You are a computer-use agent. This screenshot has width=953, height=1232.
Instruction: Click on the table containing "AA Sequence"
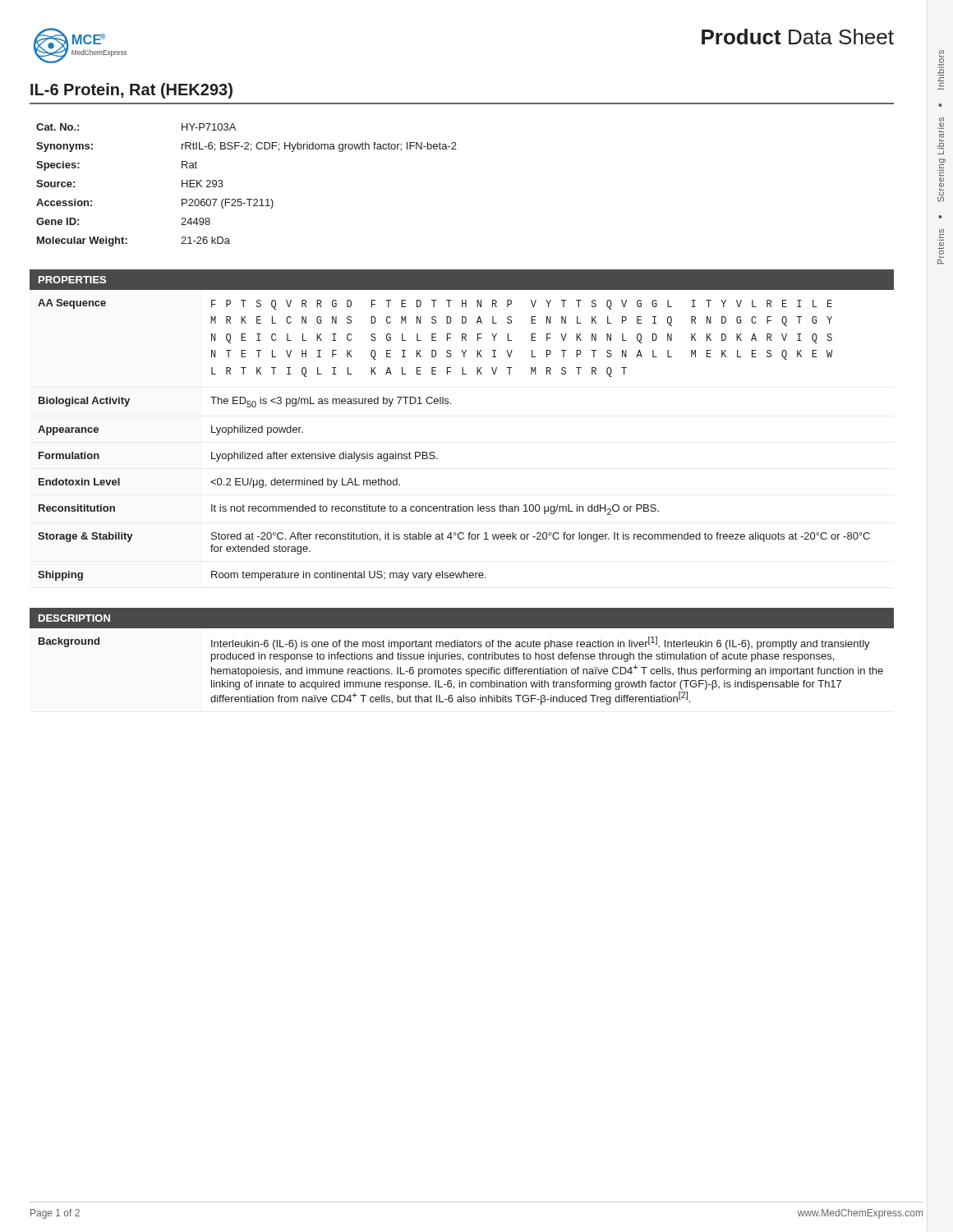[462, 439]
